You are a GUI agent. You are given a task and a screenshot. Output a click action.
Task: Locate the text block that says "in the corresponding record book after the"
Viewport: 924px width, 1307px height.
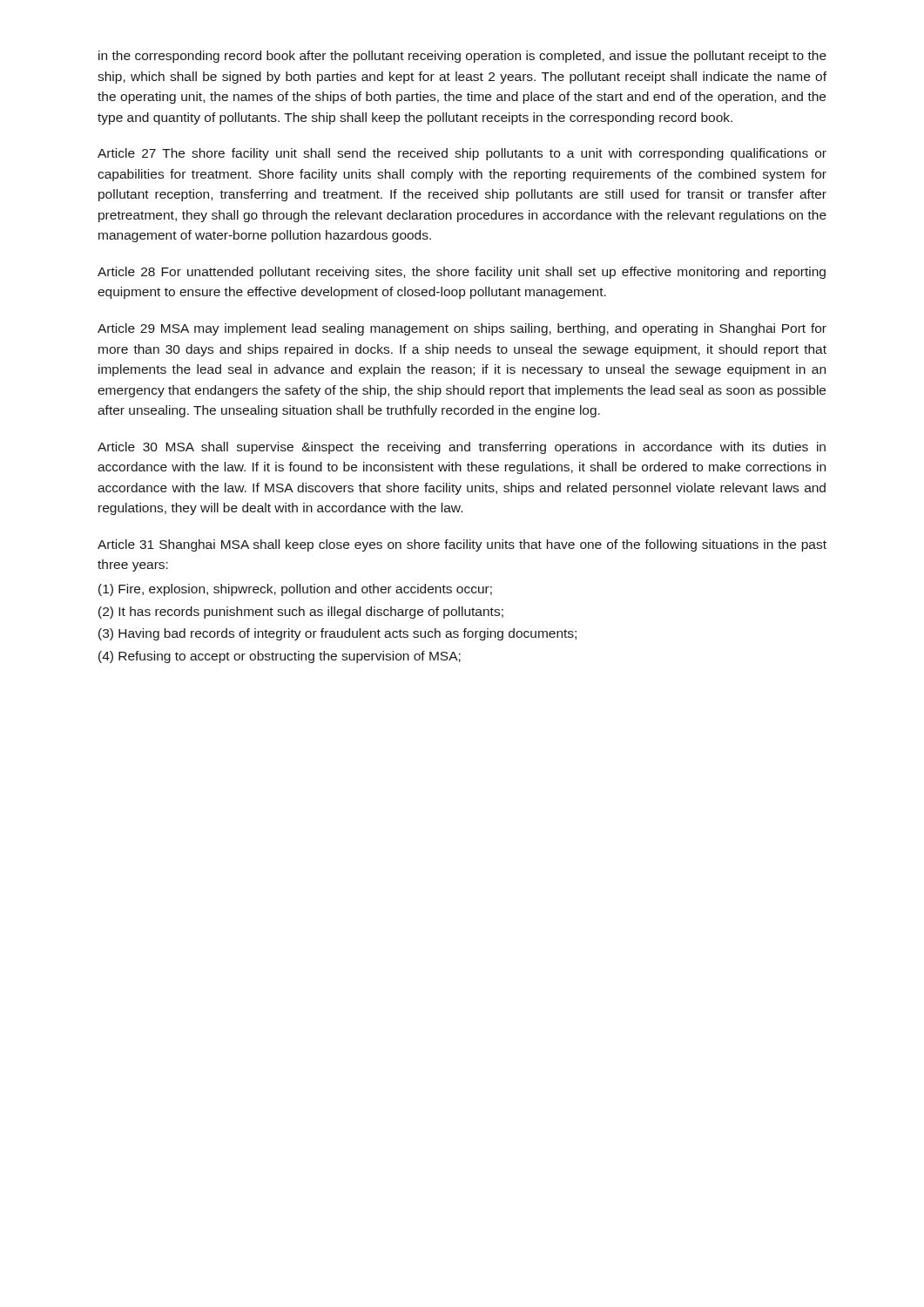(462, 86)
